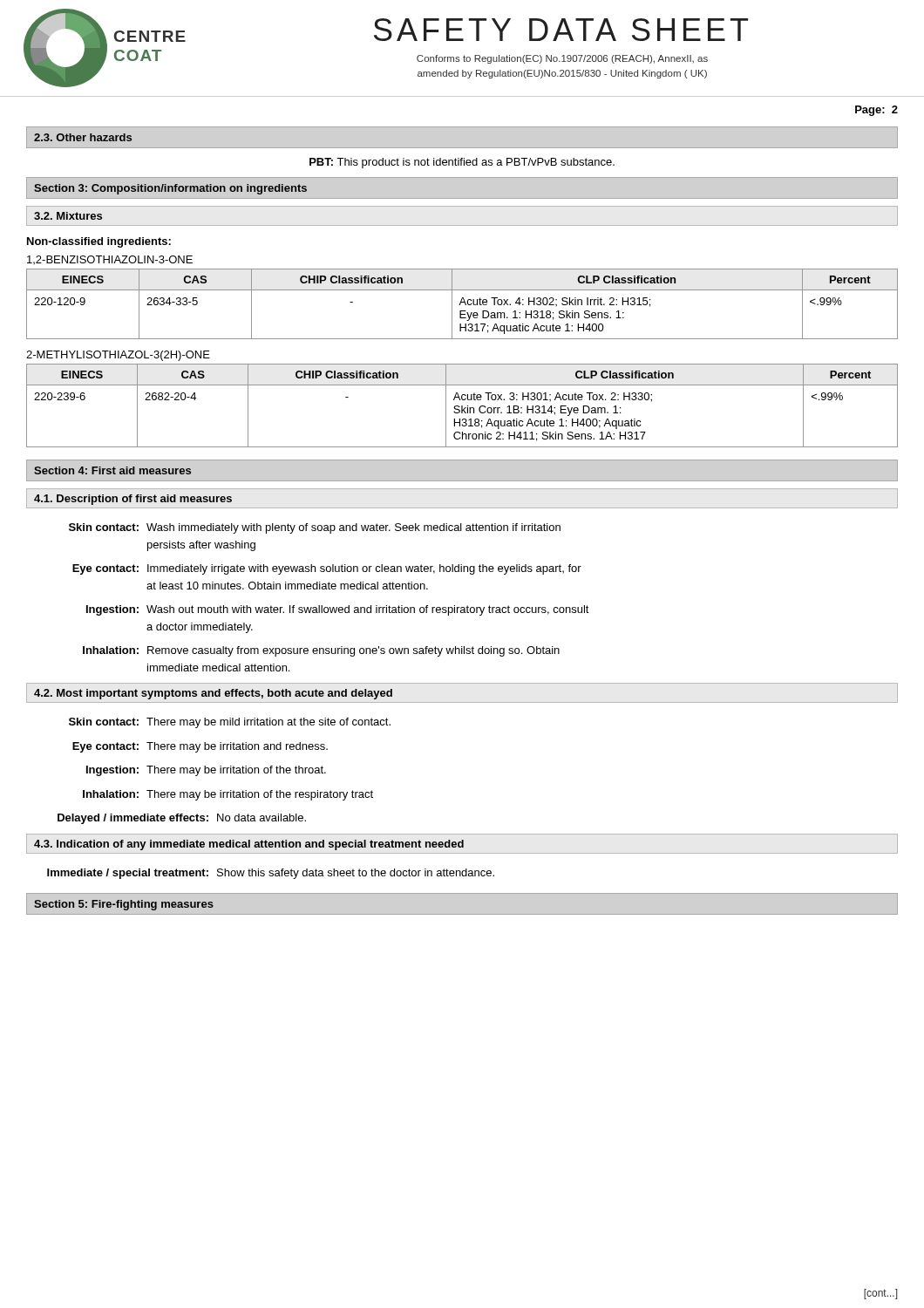Select the element starting "Immediate / special treatment: Show"

[x=462, y=872]
